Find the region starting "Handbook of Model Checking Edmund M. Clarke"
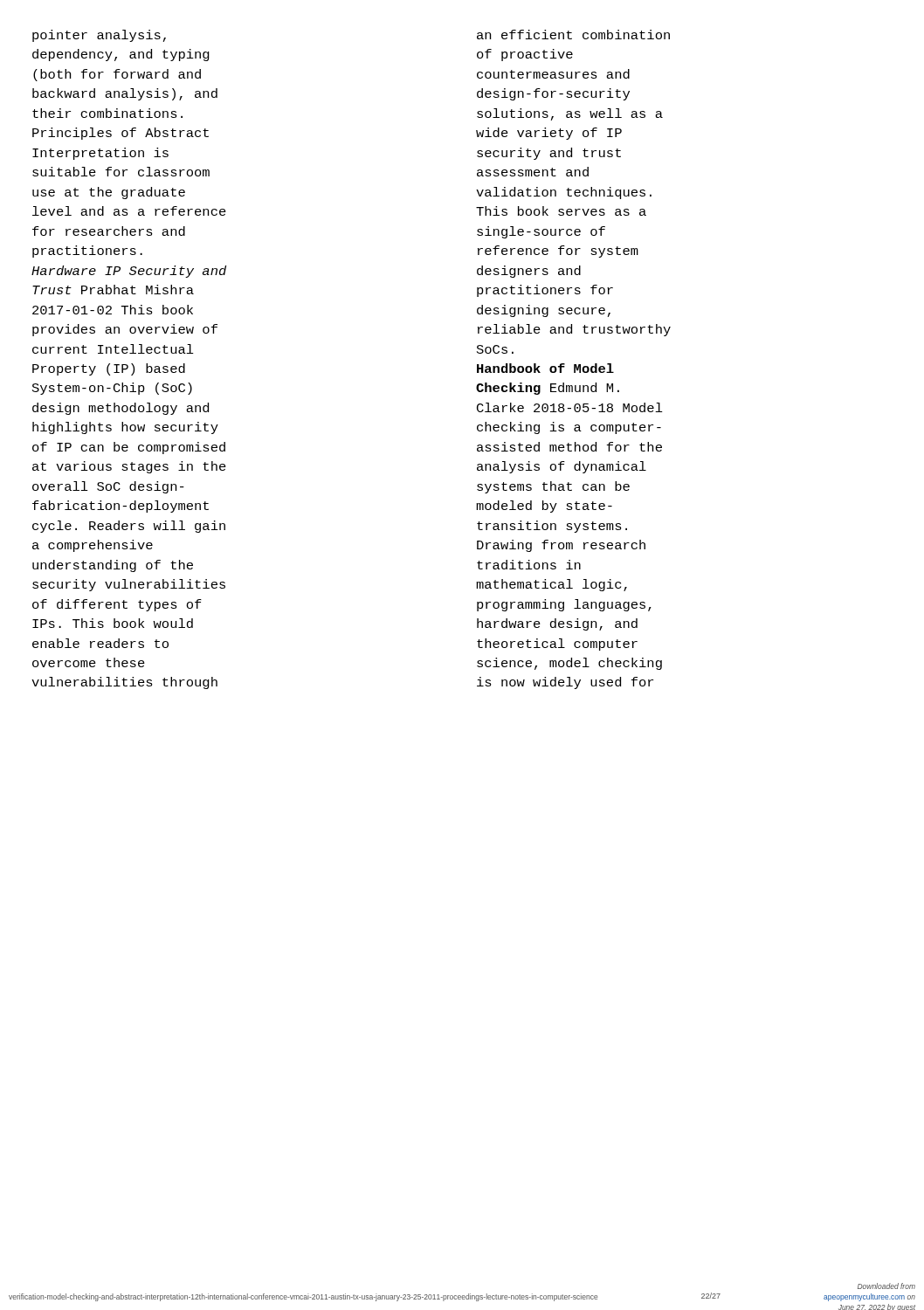Image resolution: width=924 pixels, height=1310 pixels. [569, 526]
